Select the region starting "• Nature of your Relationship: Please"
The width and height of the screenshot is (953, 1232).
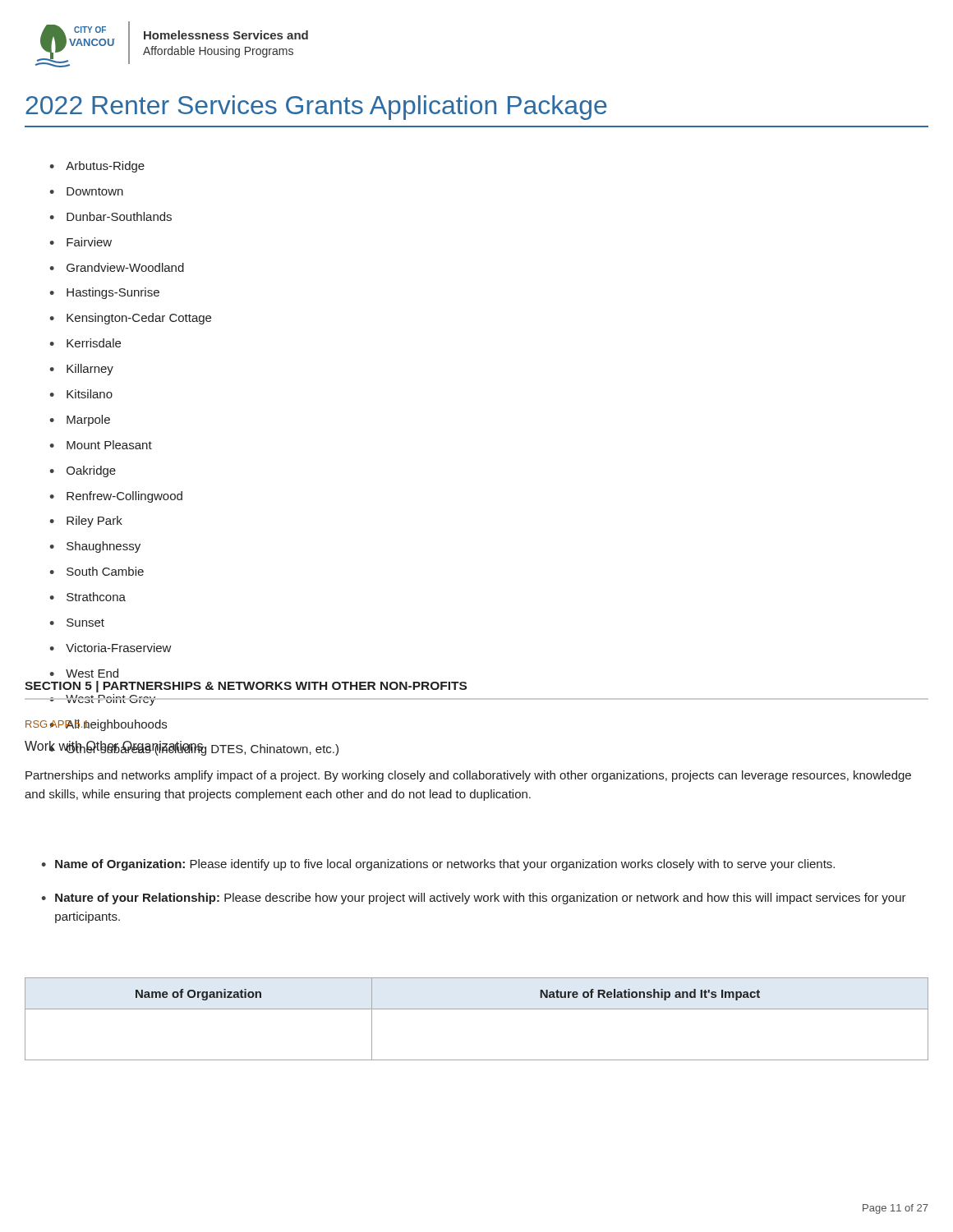[485, 907]
